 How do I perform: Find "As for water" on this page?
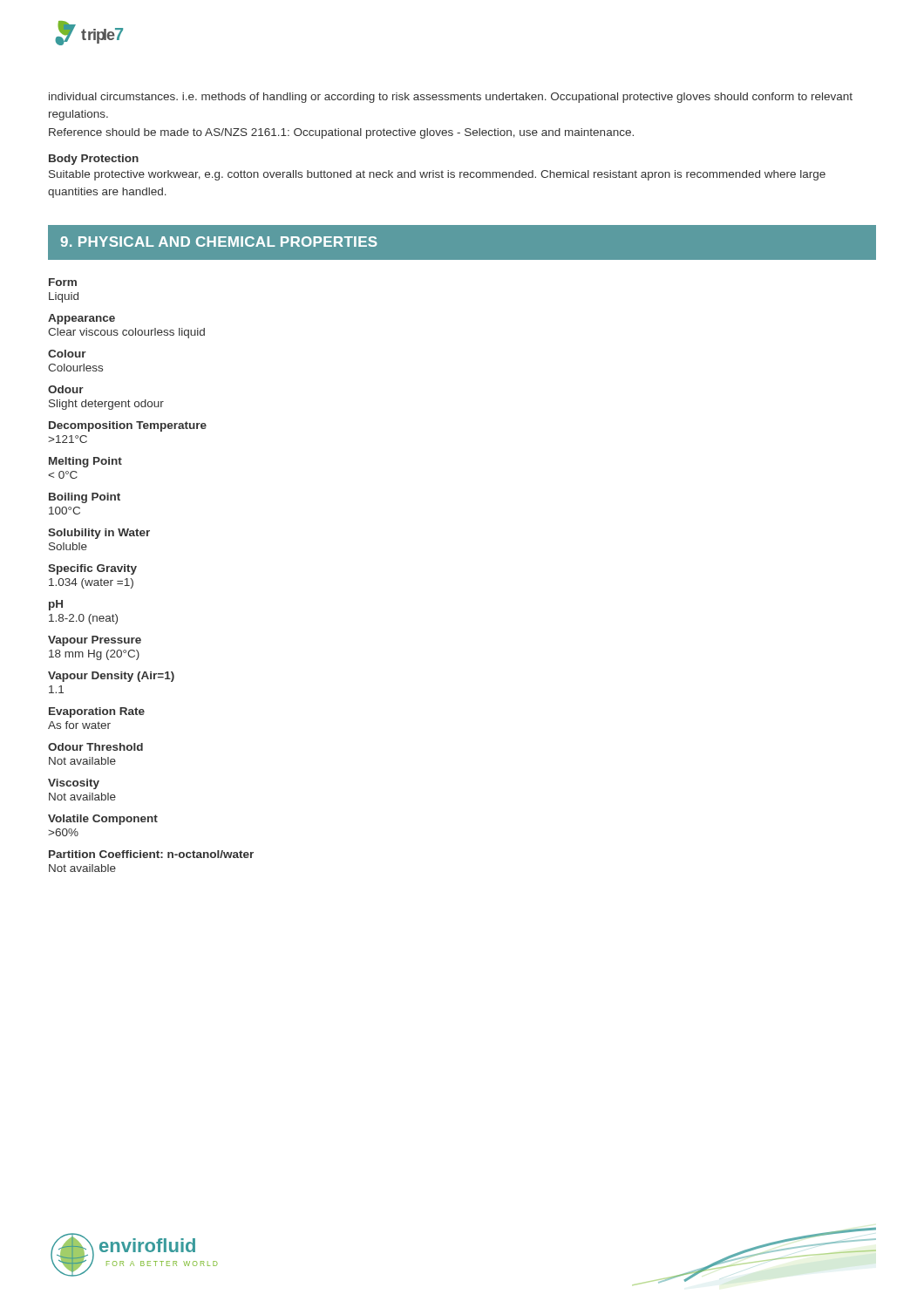pyautogui.click(x=79, y=725)
